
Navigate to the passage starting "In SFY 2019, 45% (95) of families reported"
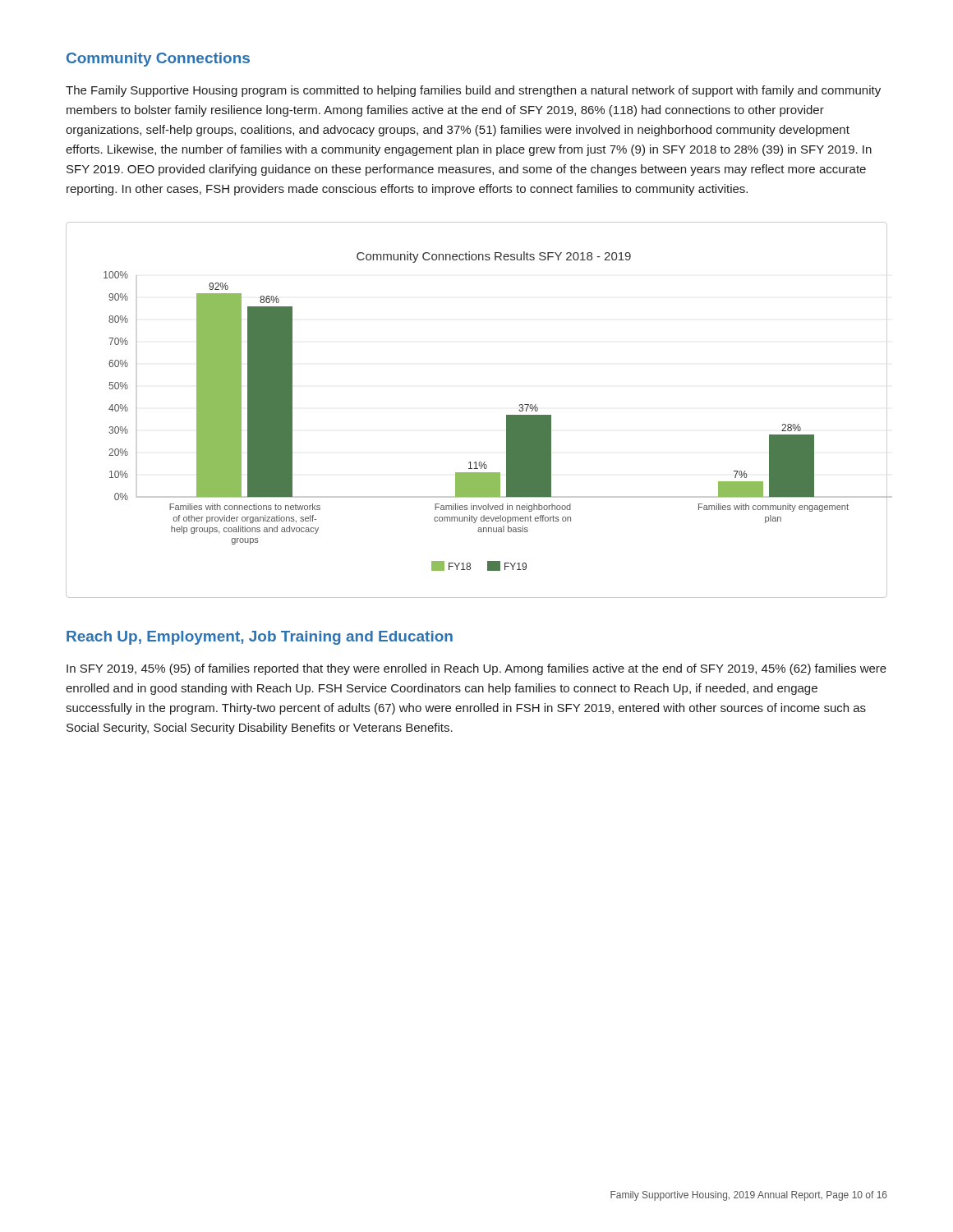click(x=476, y=698)
